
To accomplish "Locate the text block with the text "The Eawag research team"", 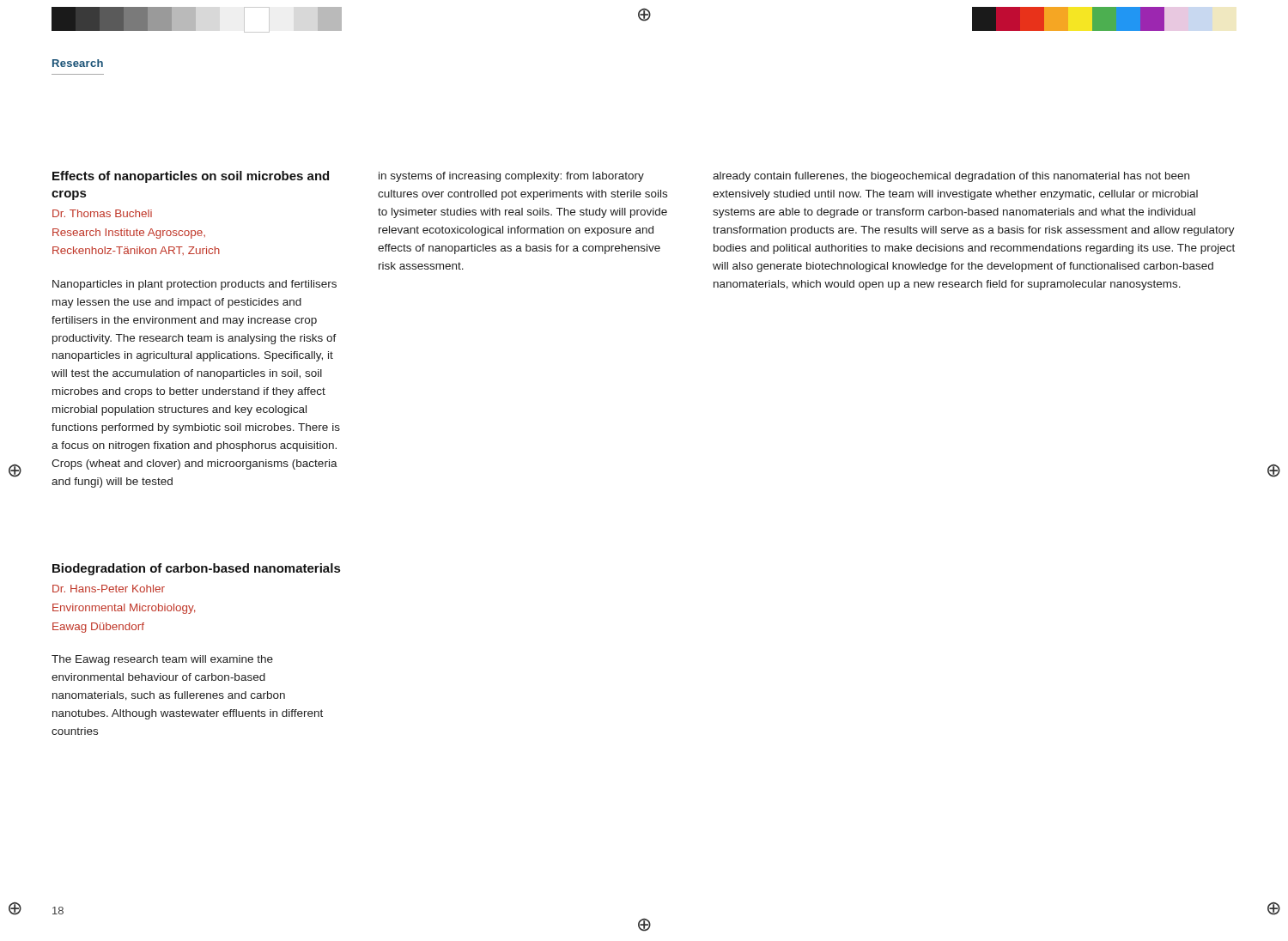I will coord(198,696).
